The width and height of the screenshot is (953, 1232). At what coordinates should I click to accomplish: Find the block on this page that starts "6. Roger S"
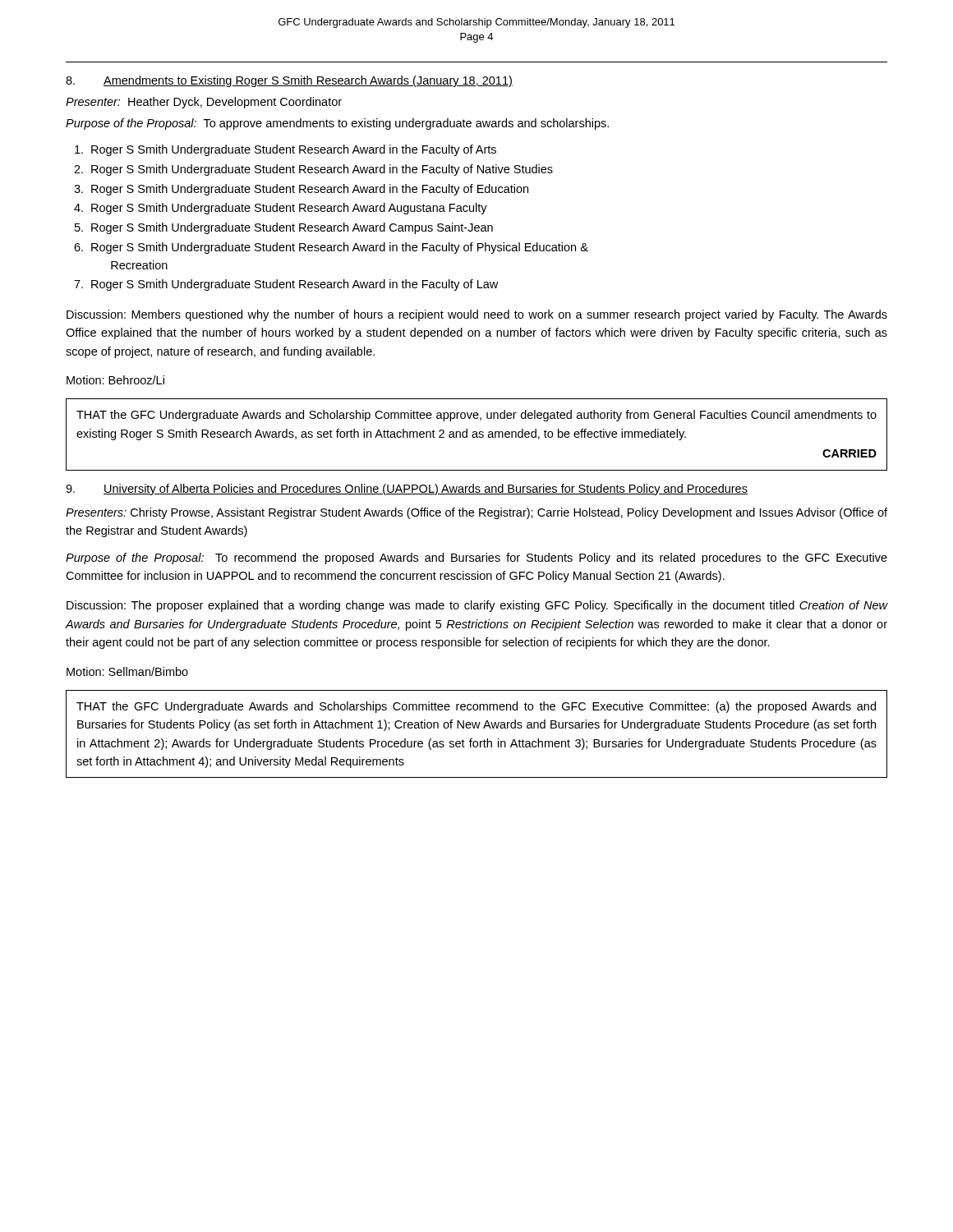tap(327, 257)
